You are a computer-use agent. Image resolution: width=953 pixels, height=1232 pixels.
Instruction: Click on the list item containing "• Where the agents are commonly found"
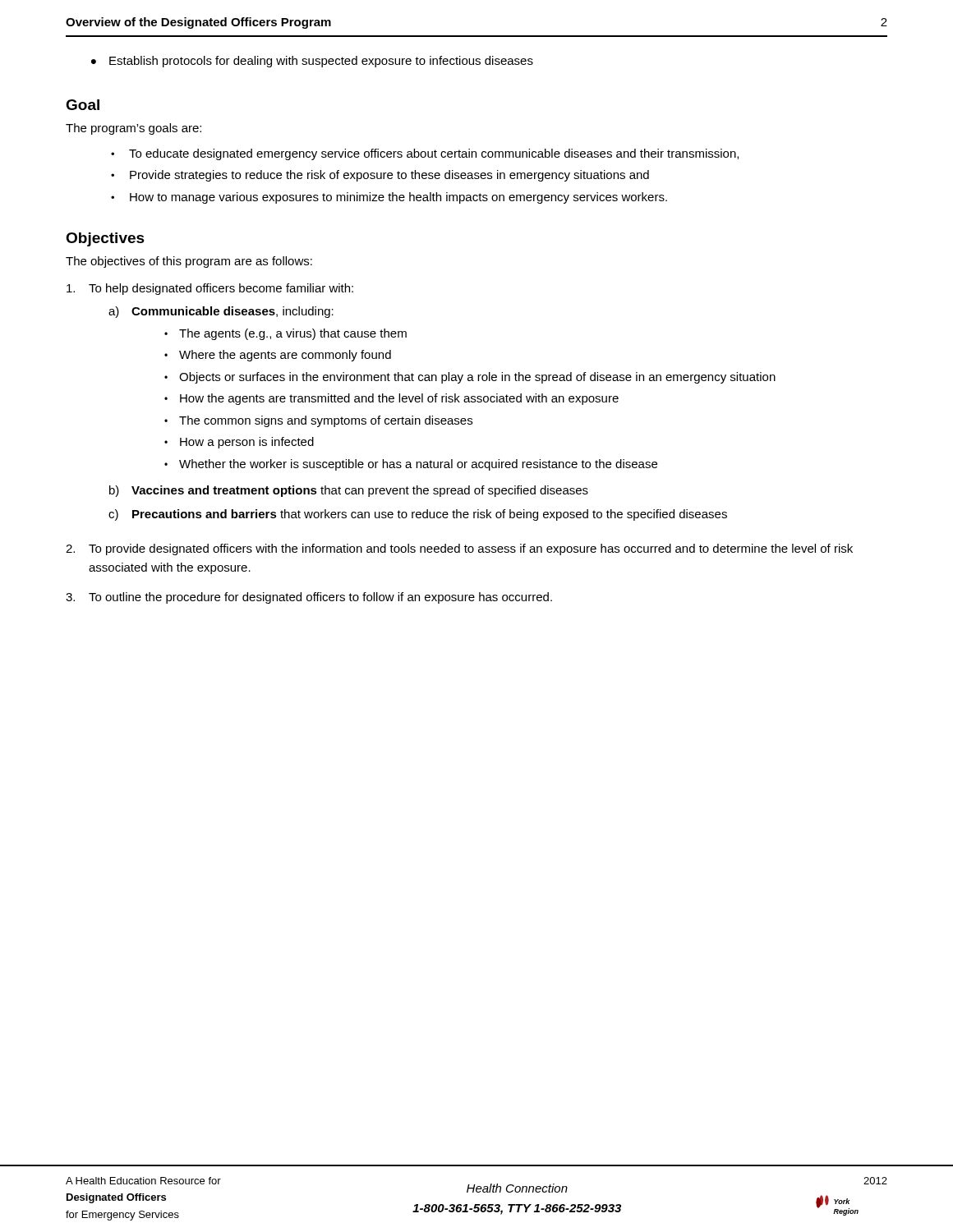coord(278,355)
